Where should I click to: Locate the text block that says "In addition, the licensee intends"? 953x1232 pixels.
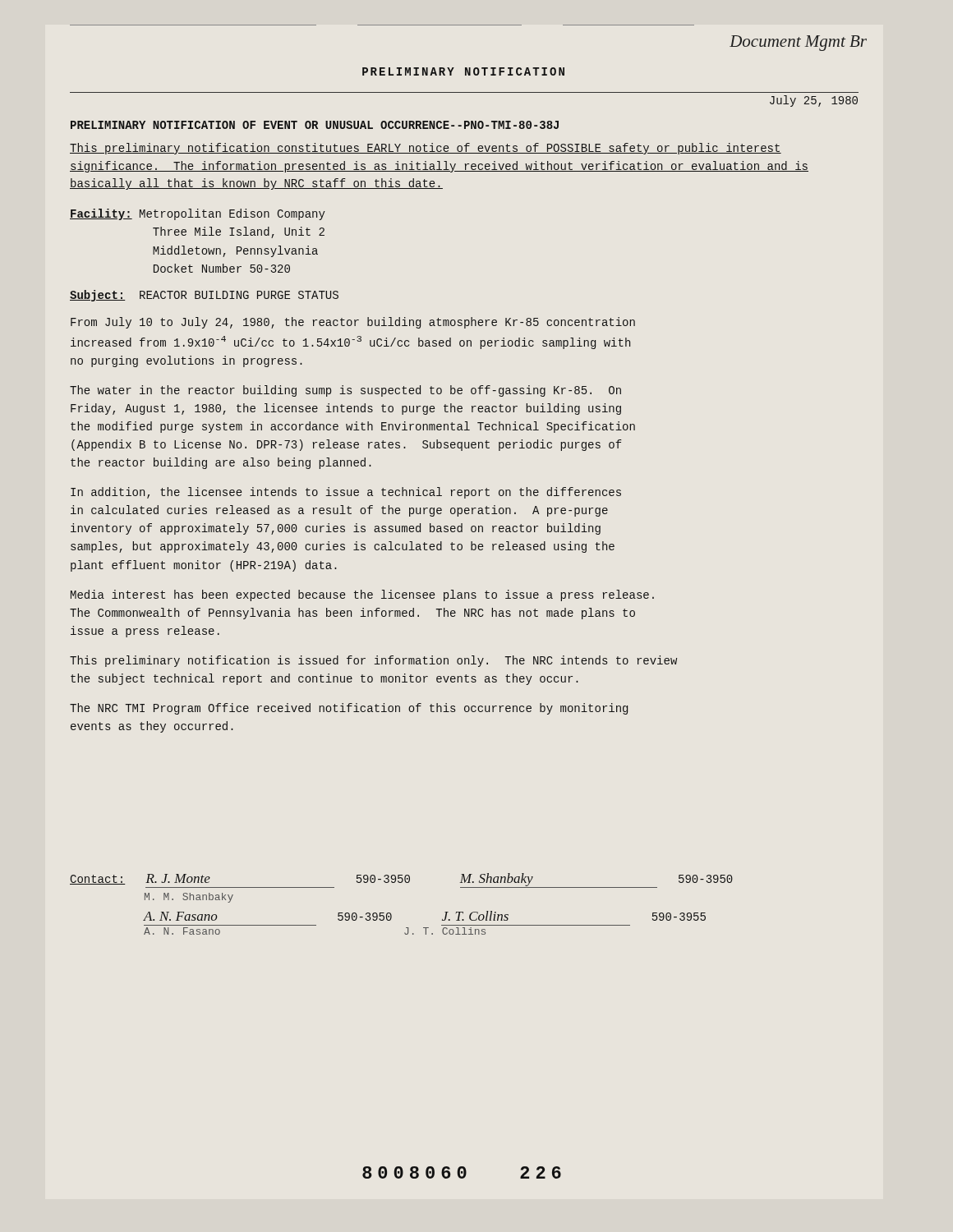(346, 529)
